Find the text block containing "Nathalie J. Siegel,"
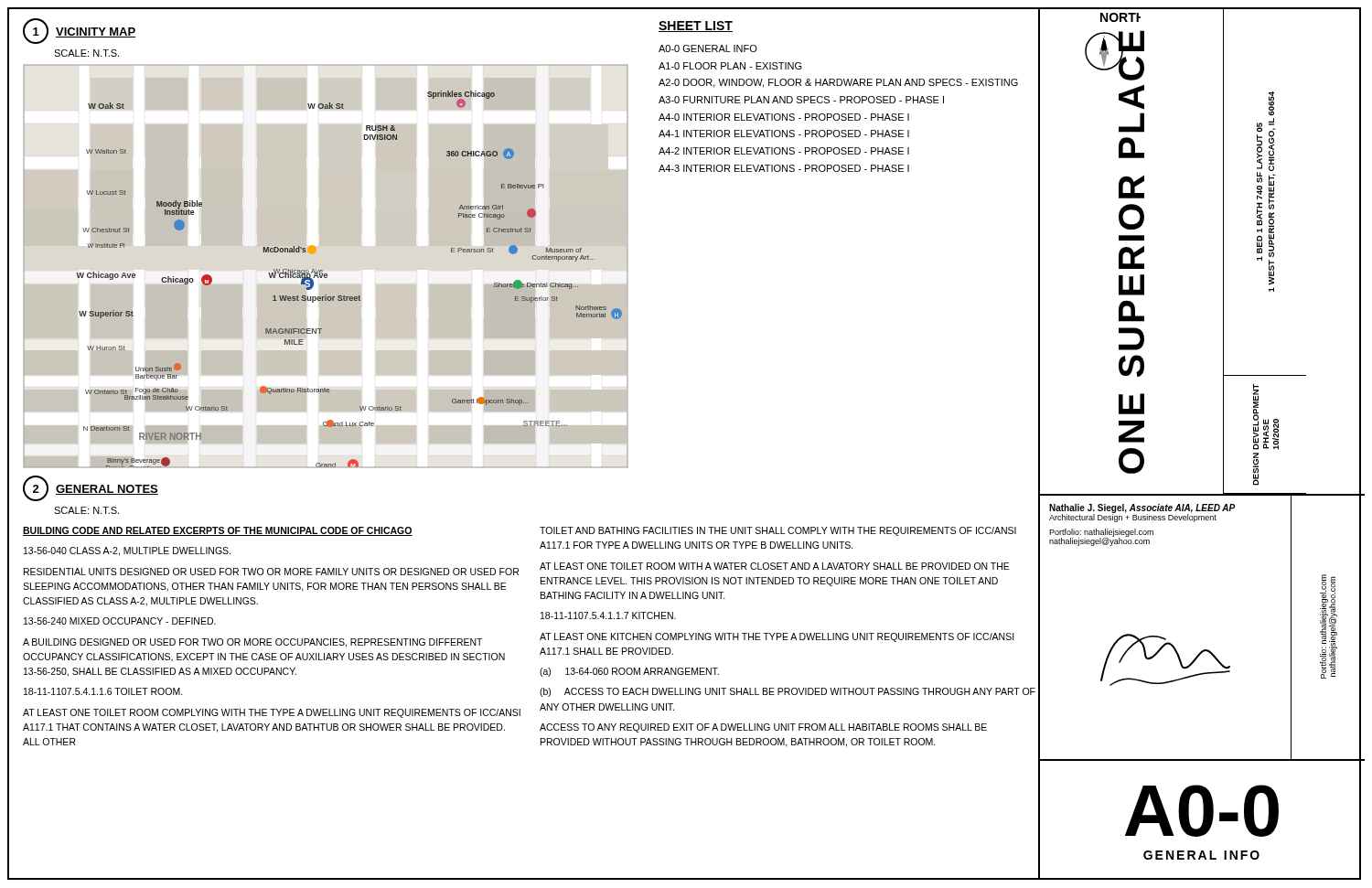1372x888 pixels. (1165, 524)
